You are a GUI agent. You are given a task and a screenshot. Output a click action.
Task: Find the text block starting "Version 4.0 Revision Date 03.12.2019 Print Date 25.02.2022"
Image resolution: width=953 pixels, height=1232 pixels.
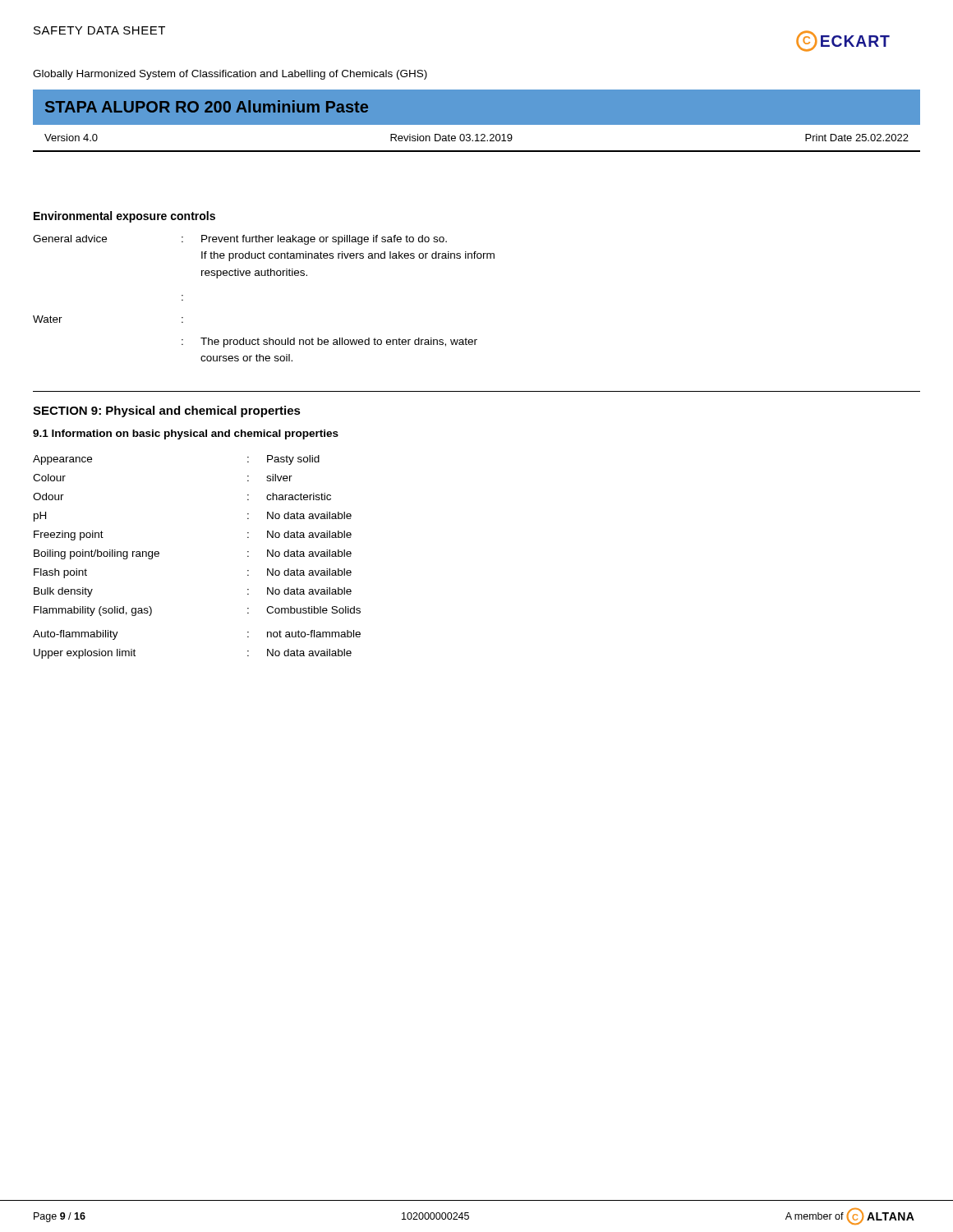tap(476, 138)
